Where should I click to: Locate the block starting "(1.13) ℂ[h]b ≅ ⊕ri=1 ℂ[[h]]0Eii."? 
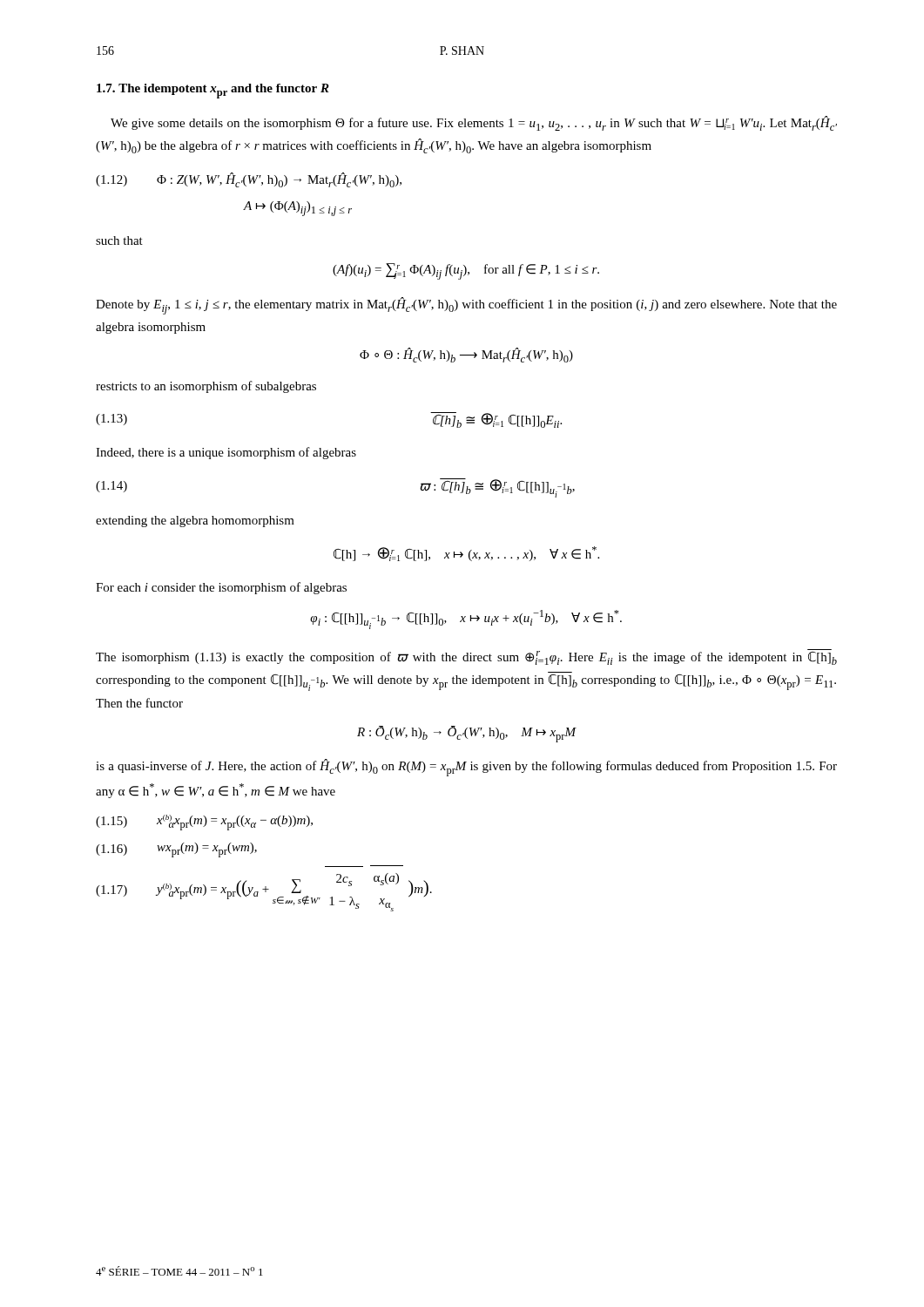(466, 419)
